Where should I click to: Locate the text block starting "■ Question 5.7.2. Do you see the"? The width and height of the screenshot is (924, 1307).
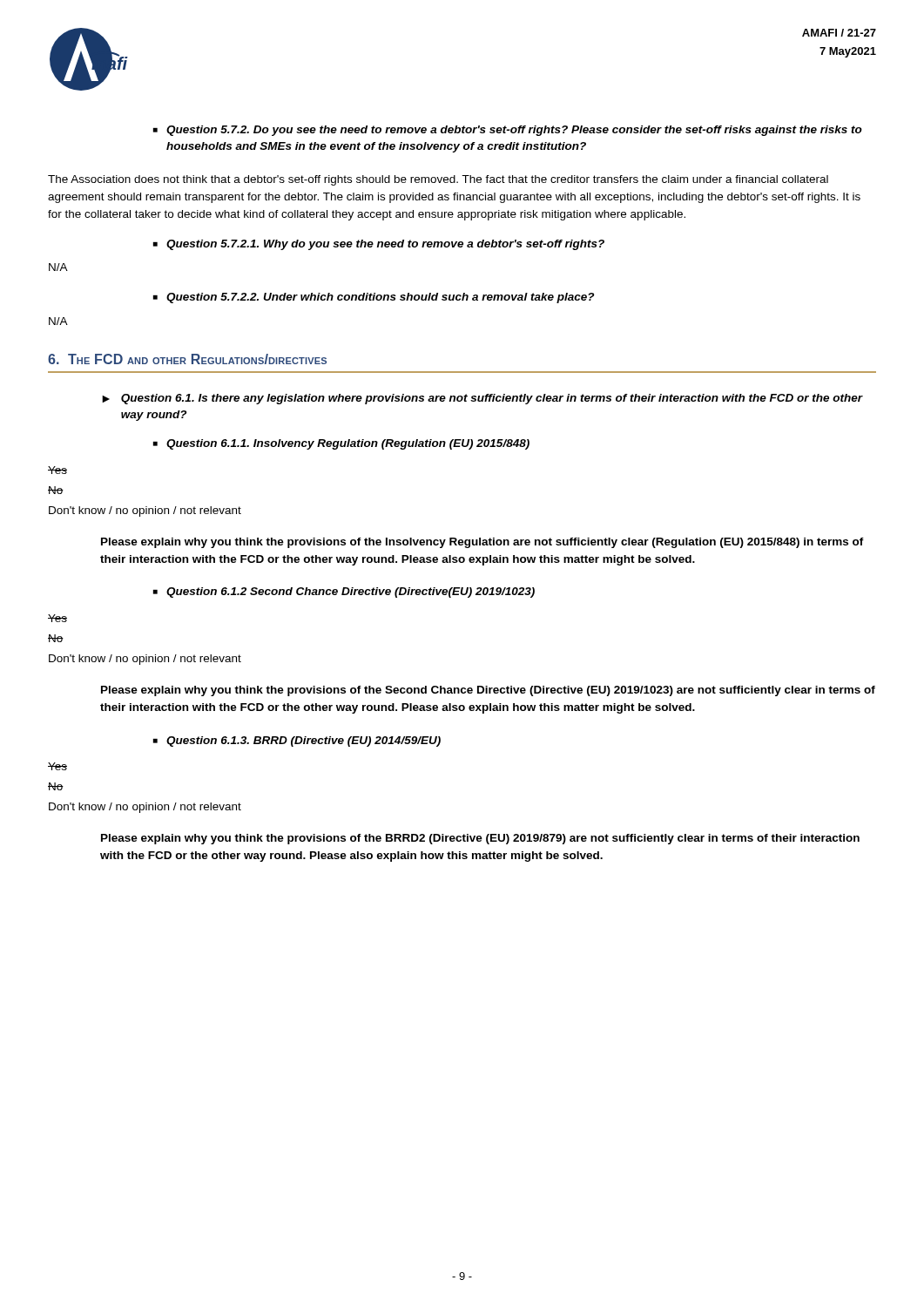514,138
